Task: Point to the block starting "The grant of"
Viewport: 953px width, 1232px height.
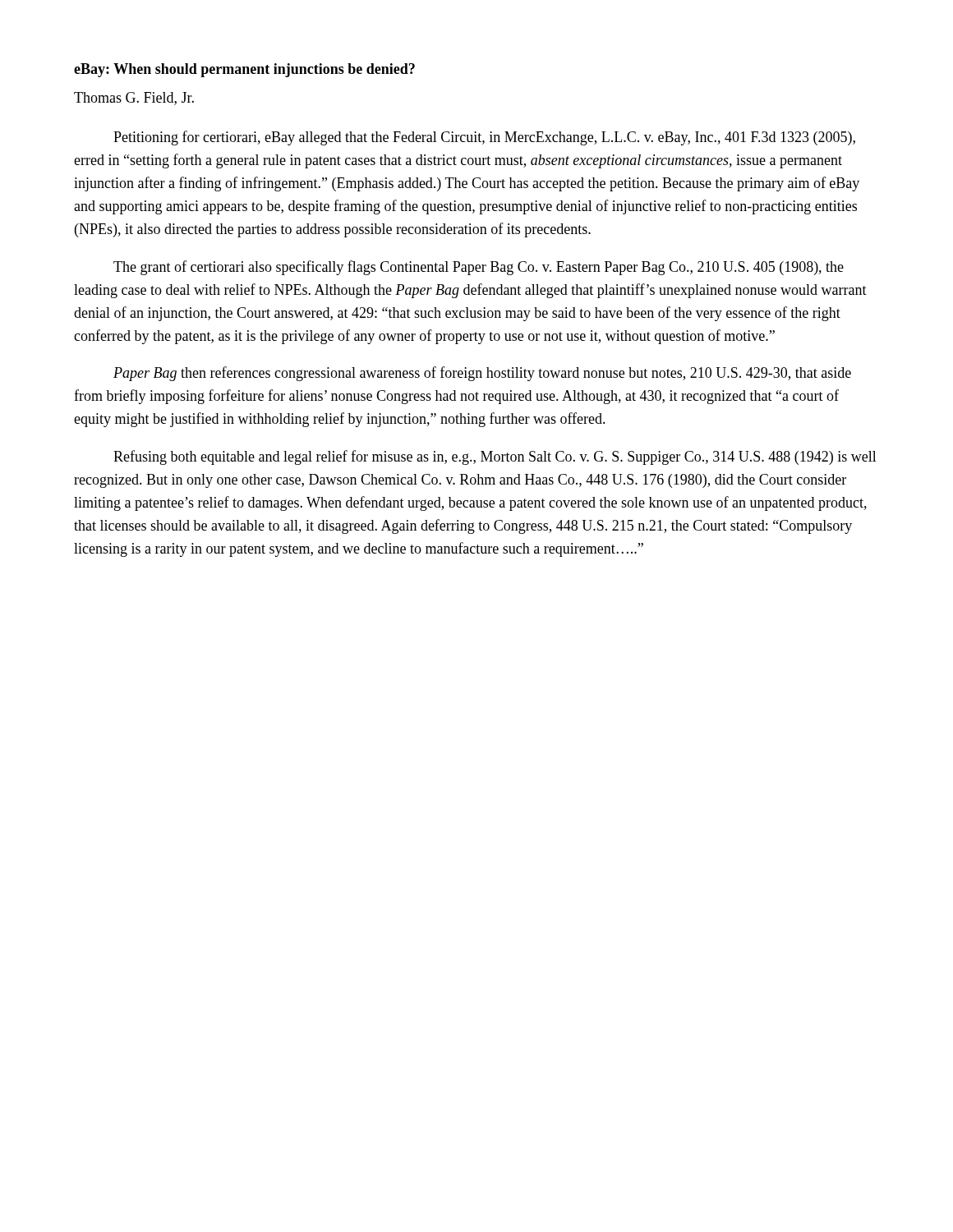Action: tap(470, 301)
